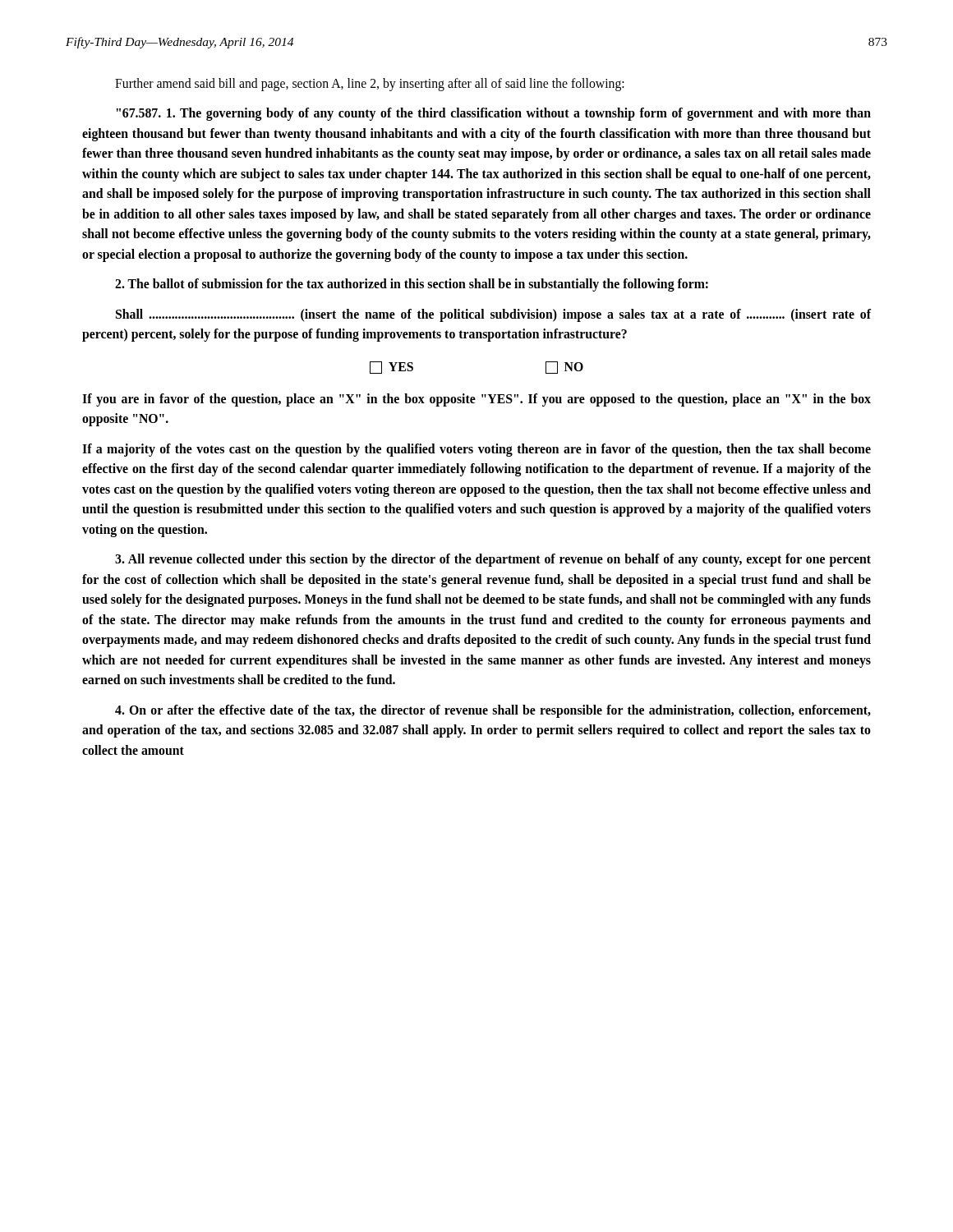This screenshot has height=1232, width=953.
Task: Navigate to the element starting "If a majority of the votes"
Action: point(476,489)
